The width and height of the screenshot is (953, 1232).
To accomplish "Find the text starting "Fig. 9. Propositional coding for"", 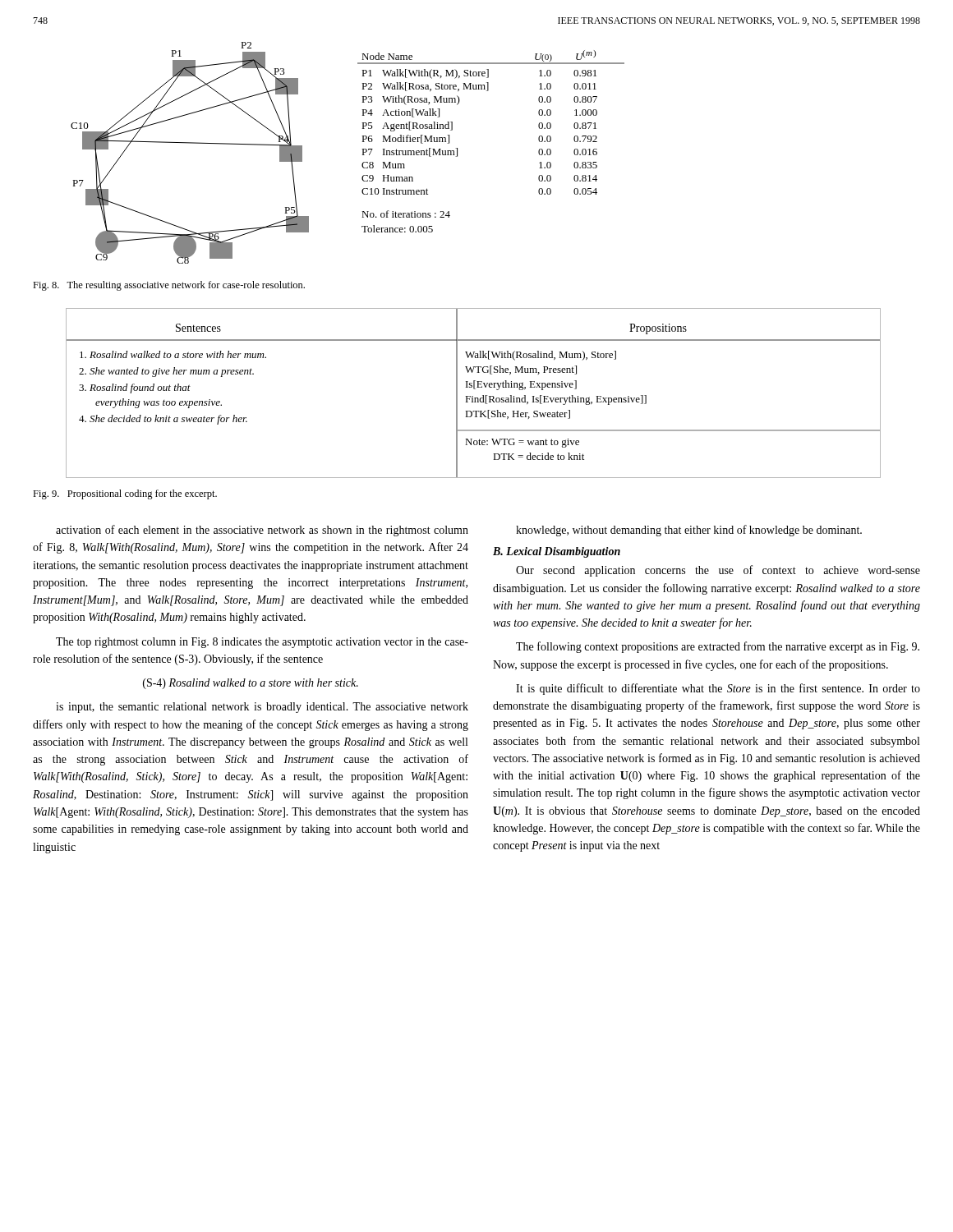I will (x=125, y=494).
